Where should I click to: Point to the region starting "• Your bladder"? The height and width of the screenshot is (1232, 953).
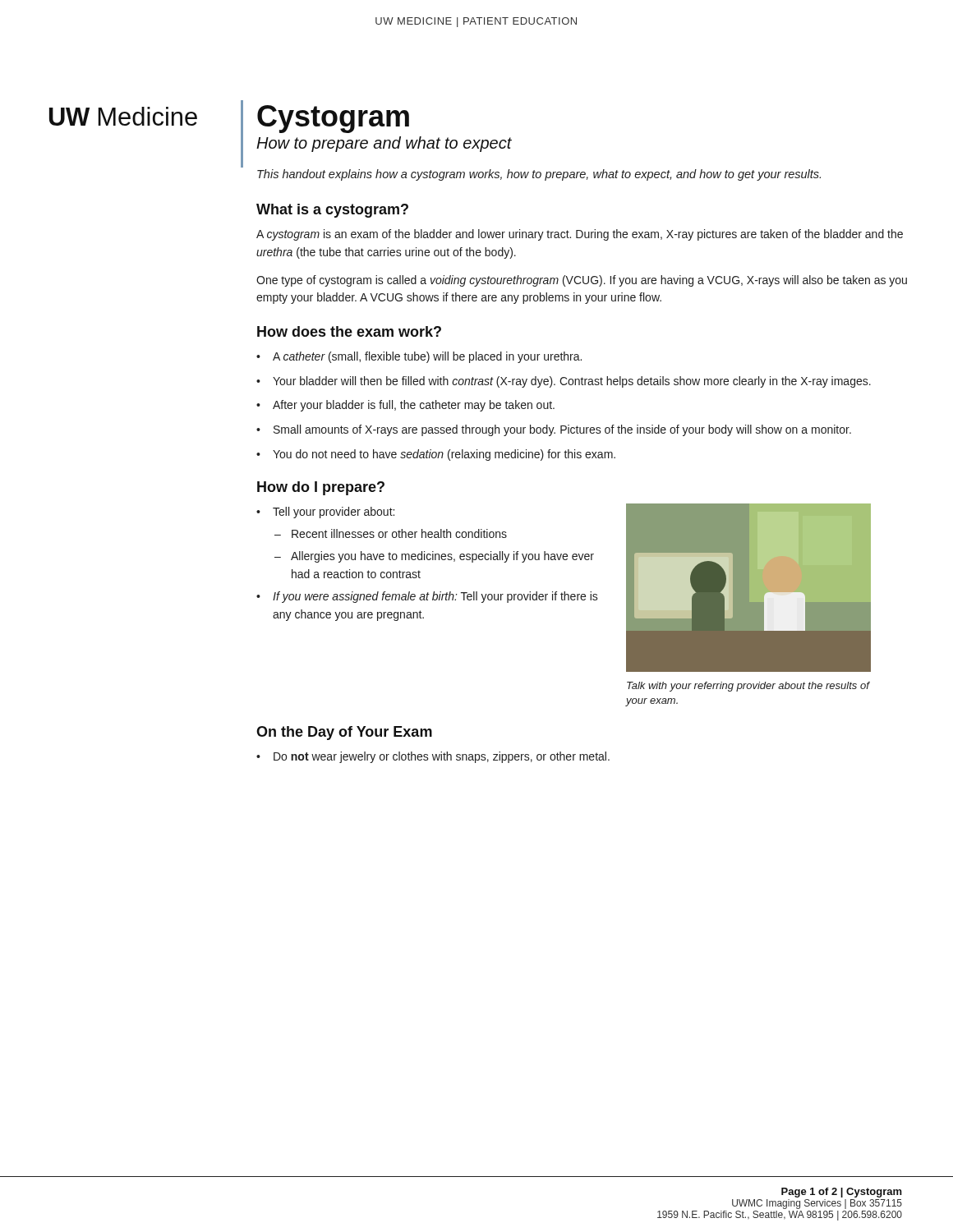[564, 382]
